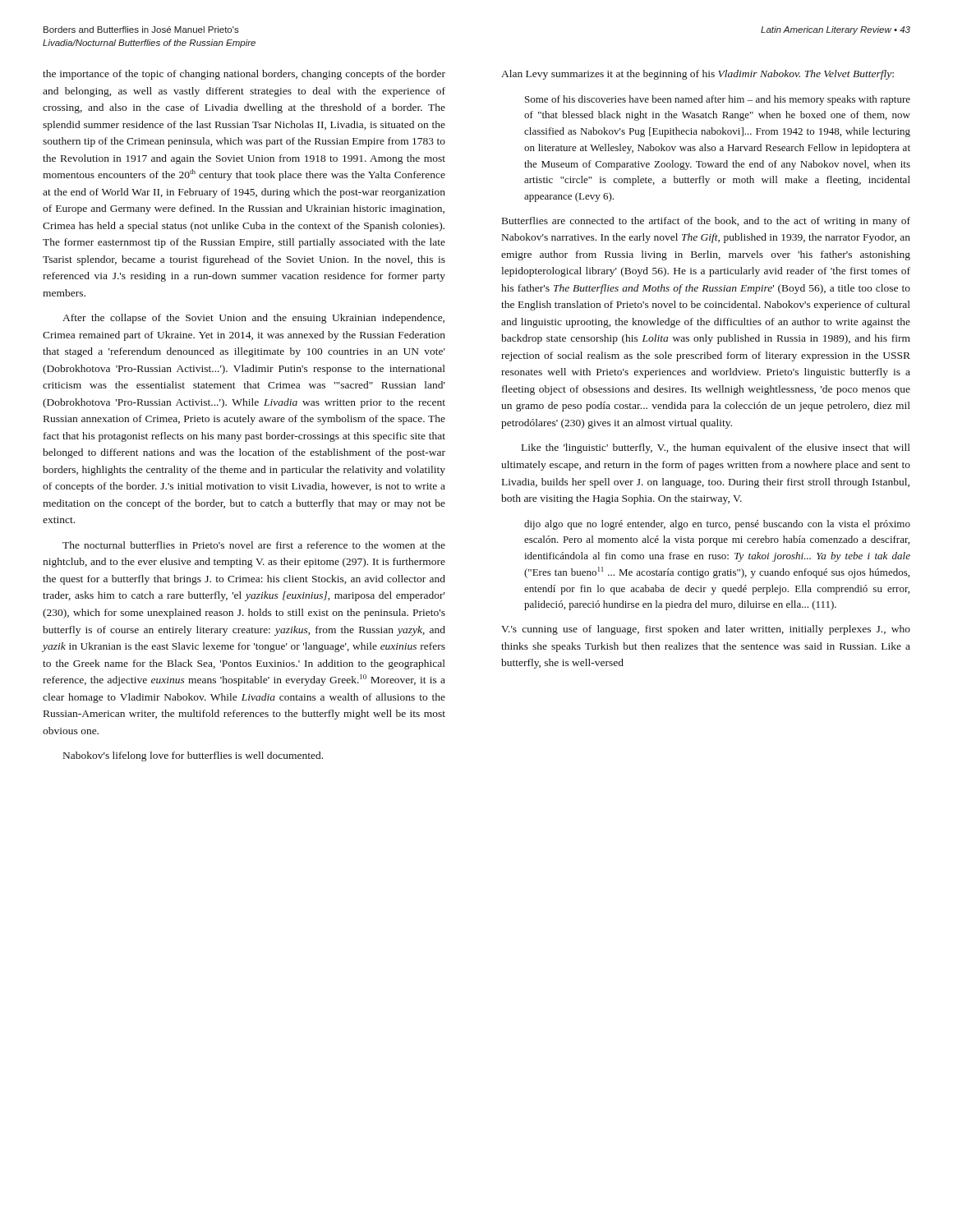Screen dimensions: 1232x953
Task: Find the text block that reads "the importance of the"
Action: click(244, 184)
